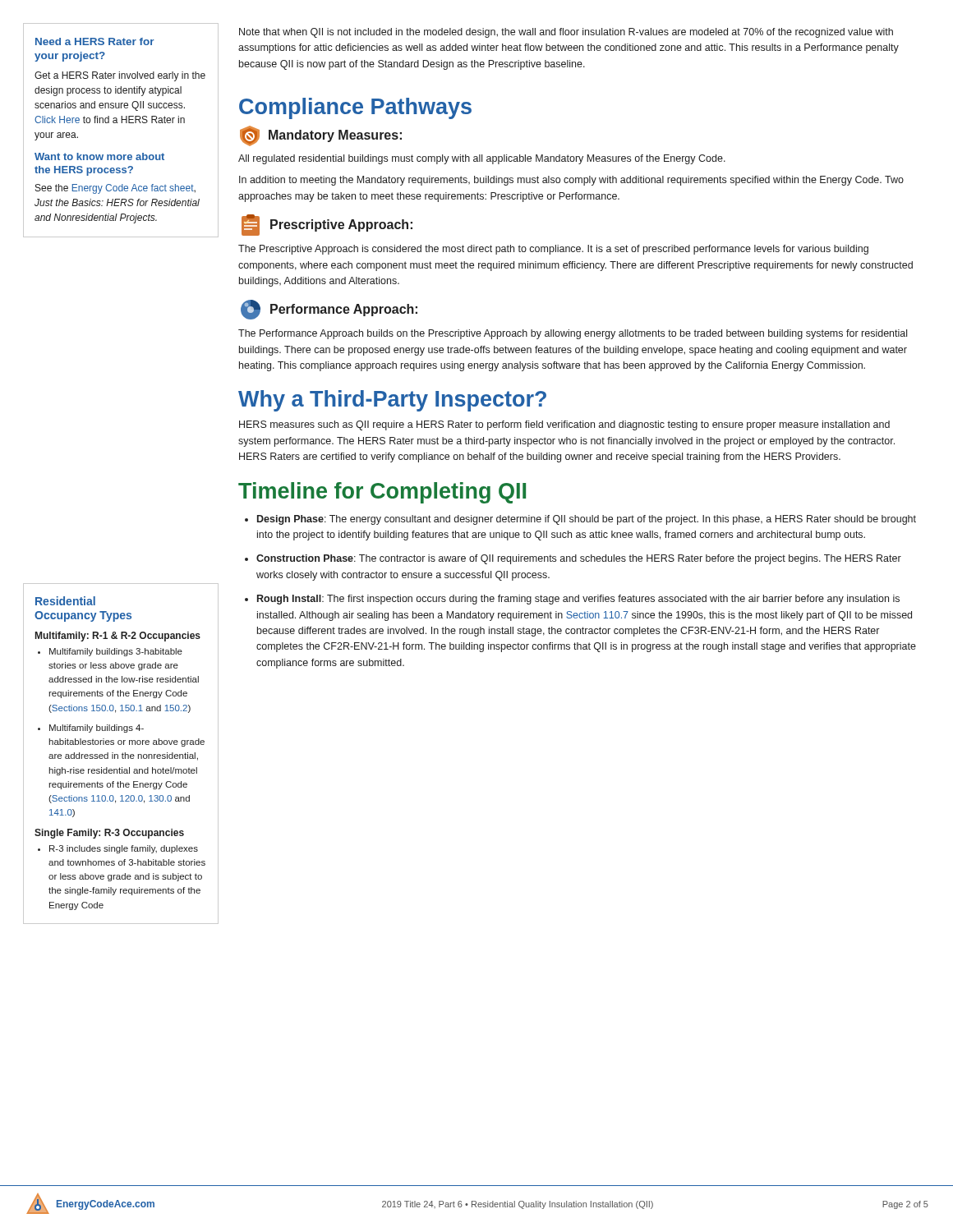Where is the passage that starts "The Performance Approach builds on"?
Viewport: 953px width, 1232px height.
(573, 350)
